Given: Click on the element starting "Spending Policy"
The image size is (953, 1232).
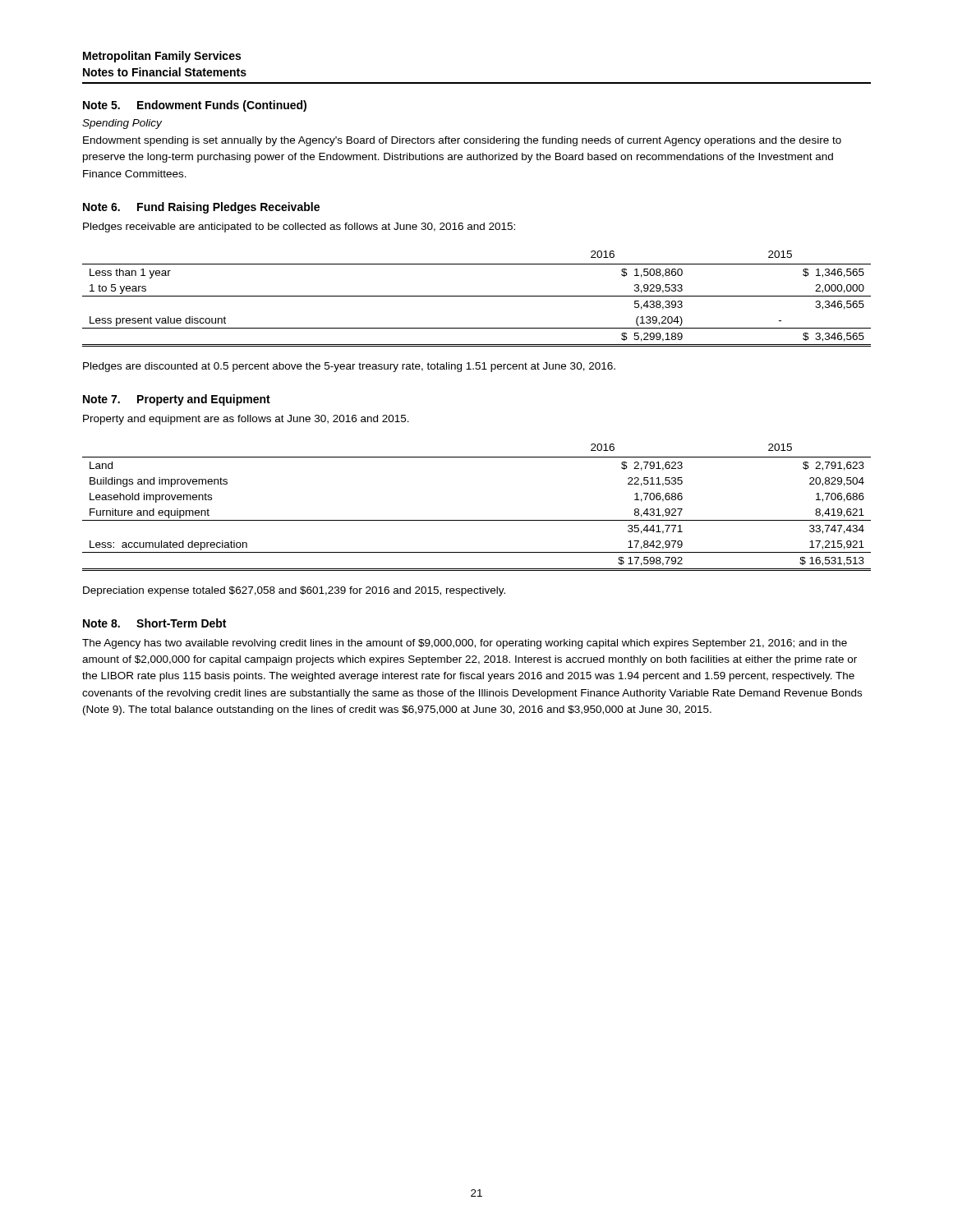Looking at the screenshot, I should point(122,123).
